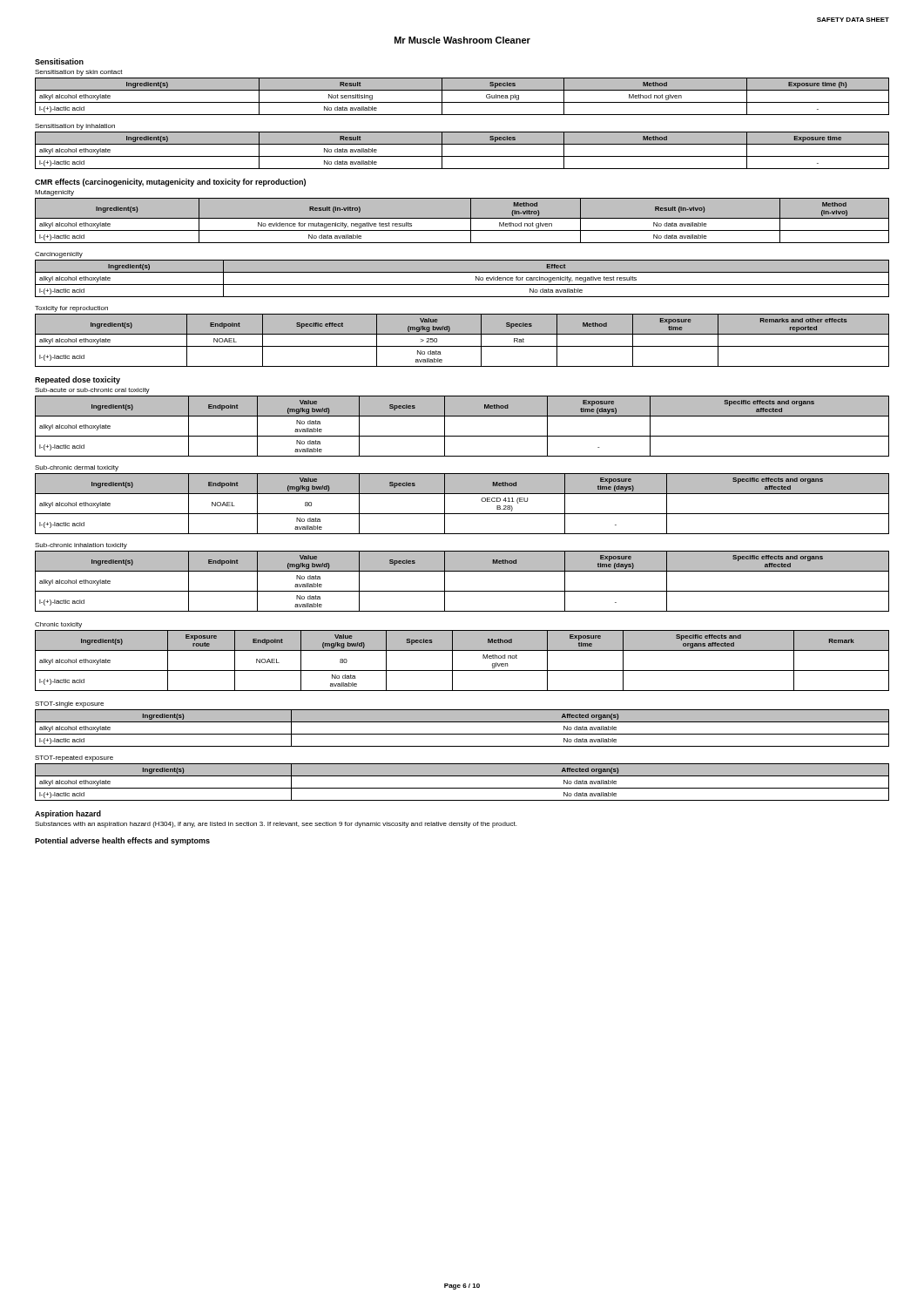
Task: Locate the table with the text "OECD 411 (EU"
Action: click(462, 504)
